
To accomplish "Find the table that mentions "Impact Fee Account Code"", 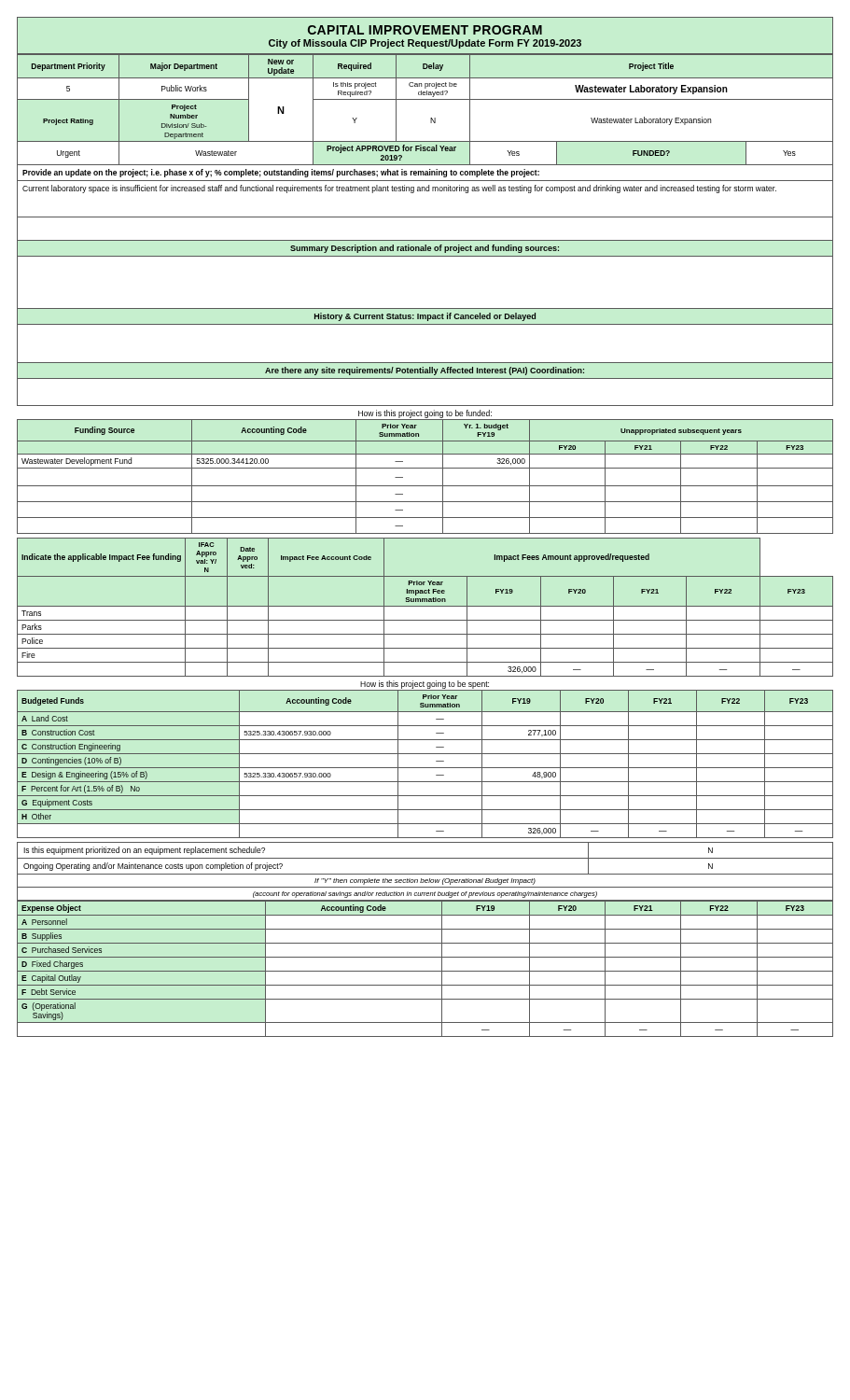I will [425, 607].
